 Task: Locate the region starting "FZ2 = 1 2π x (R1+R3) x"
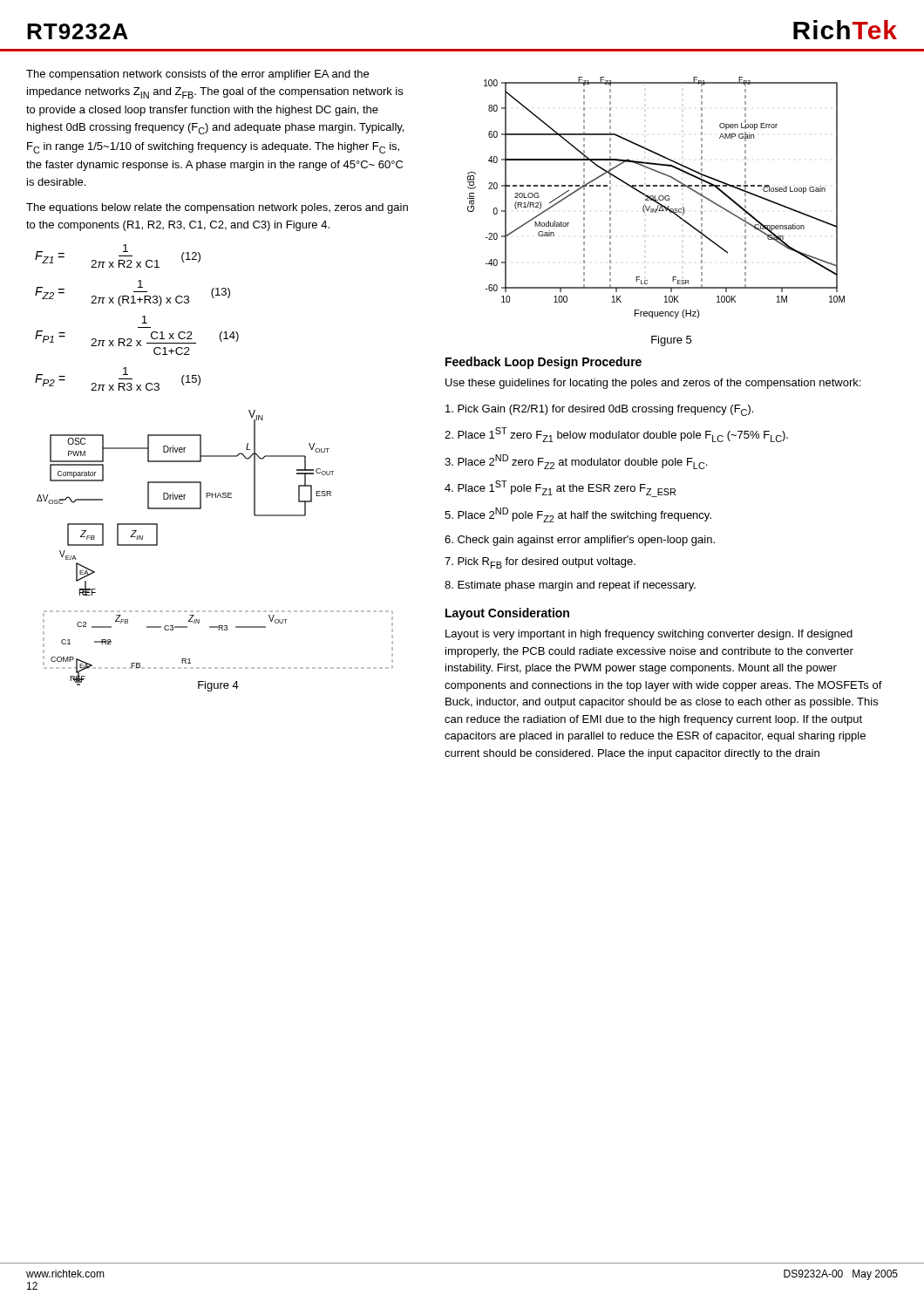[x=133, y=292]
